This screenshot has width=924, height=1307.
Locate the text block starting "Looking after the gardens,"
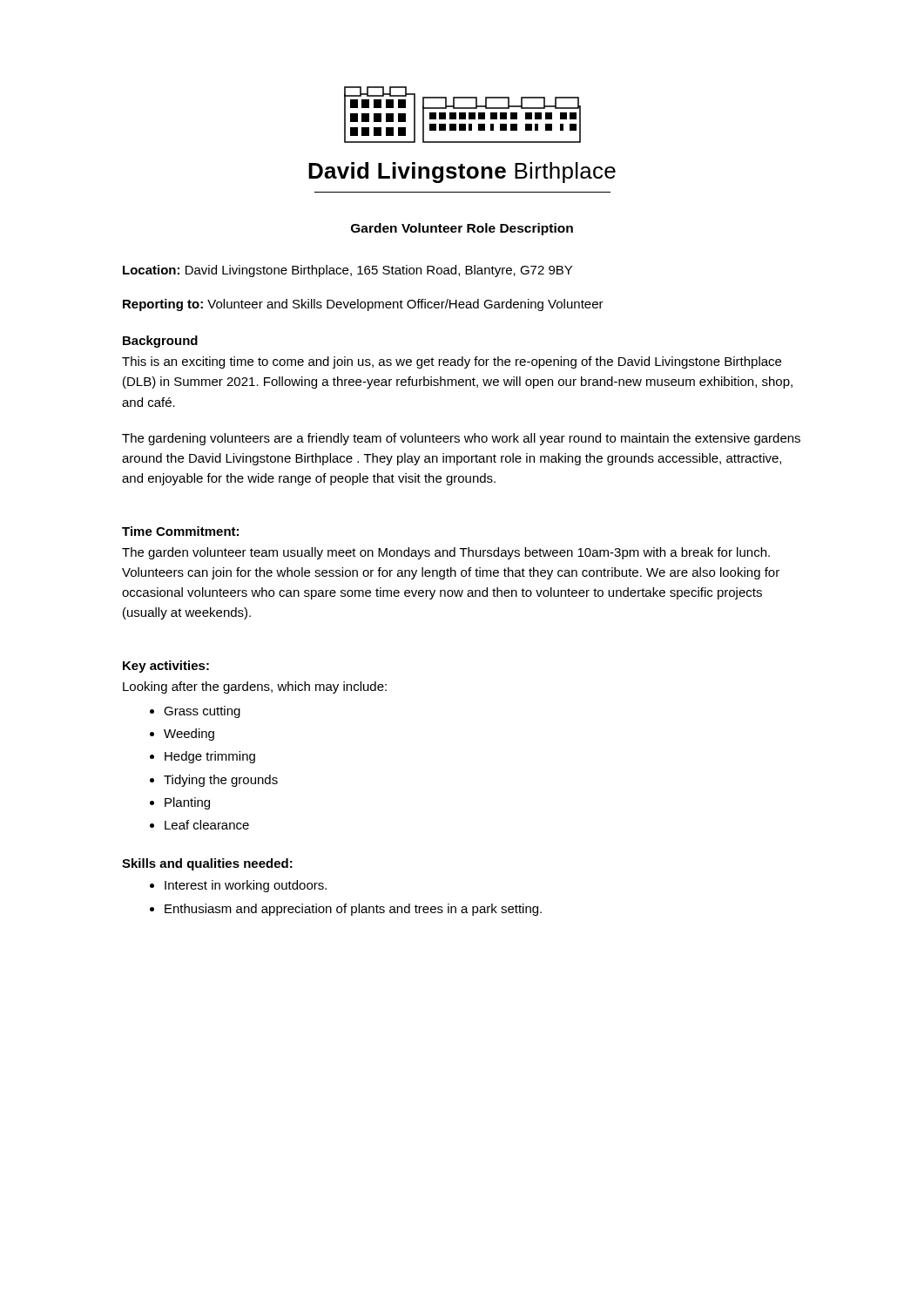click(x=255, y=686)
